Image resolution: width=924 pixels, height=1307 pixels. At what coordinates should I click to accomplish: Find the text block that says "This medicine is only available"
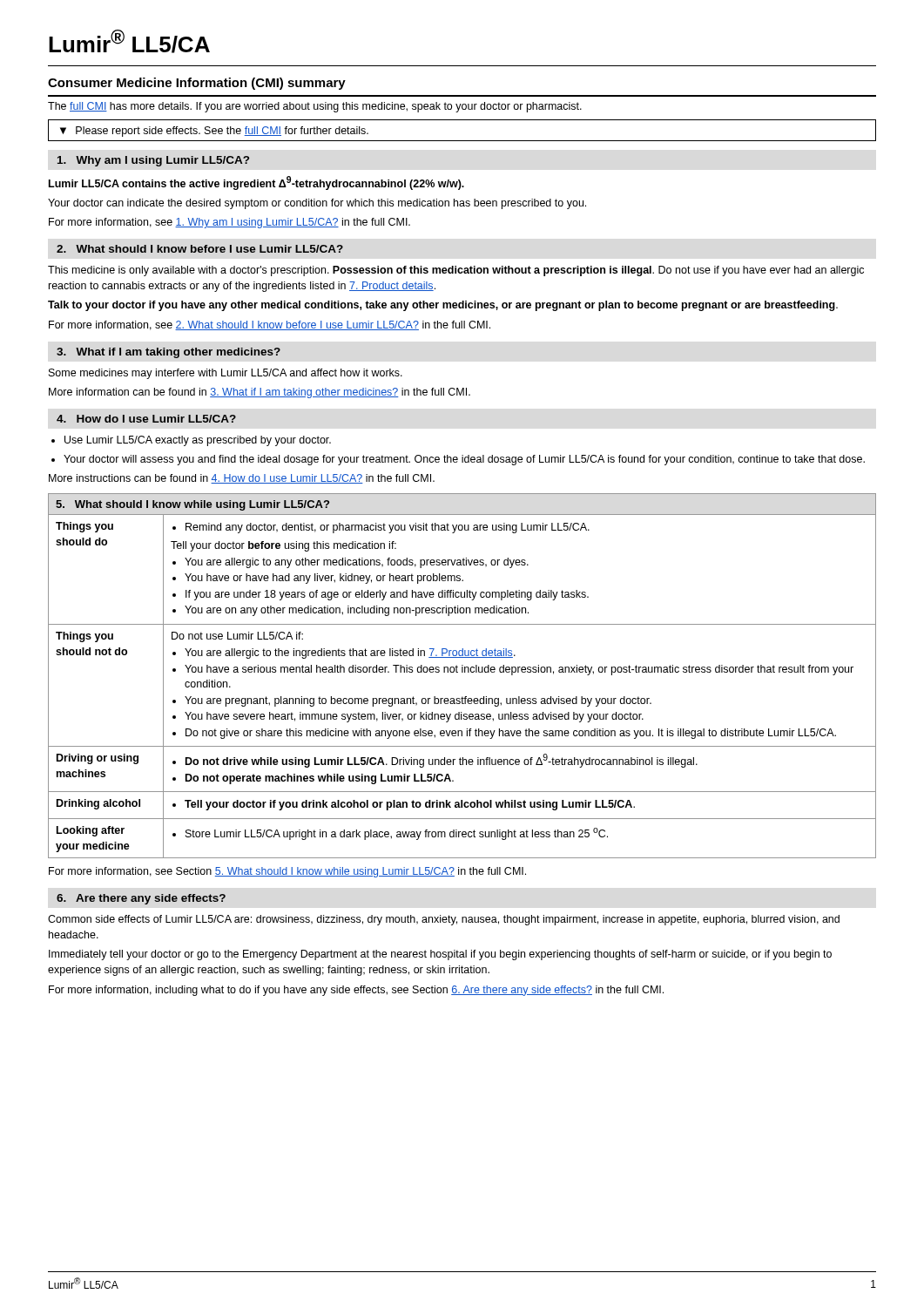[x=462, y=298]
